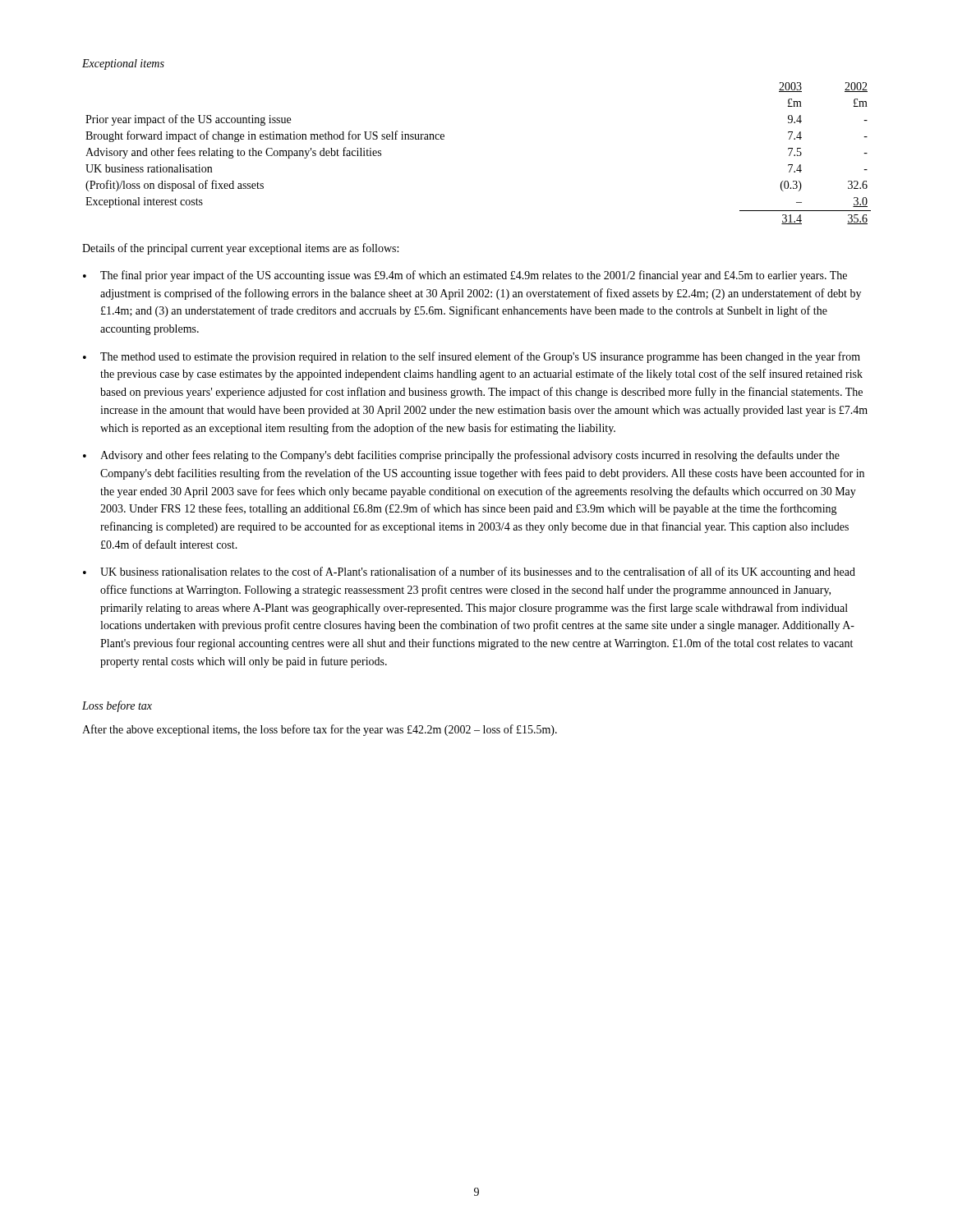953x1232 pixels.
Task: Find the block on this page that starts "• UK business rationalisation relates to the cost"
Action: 476,617
